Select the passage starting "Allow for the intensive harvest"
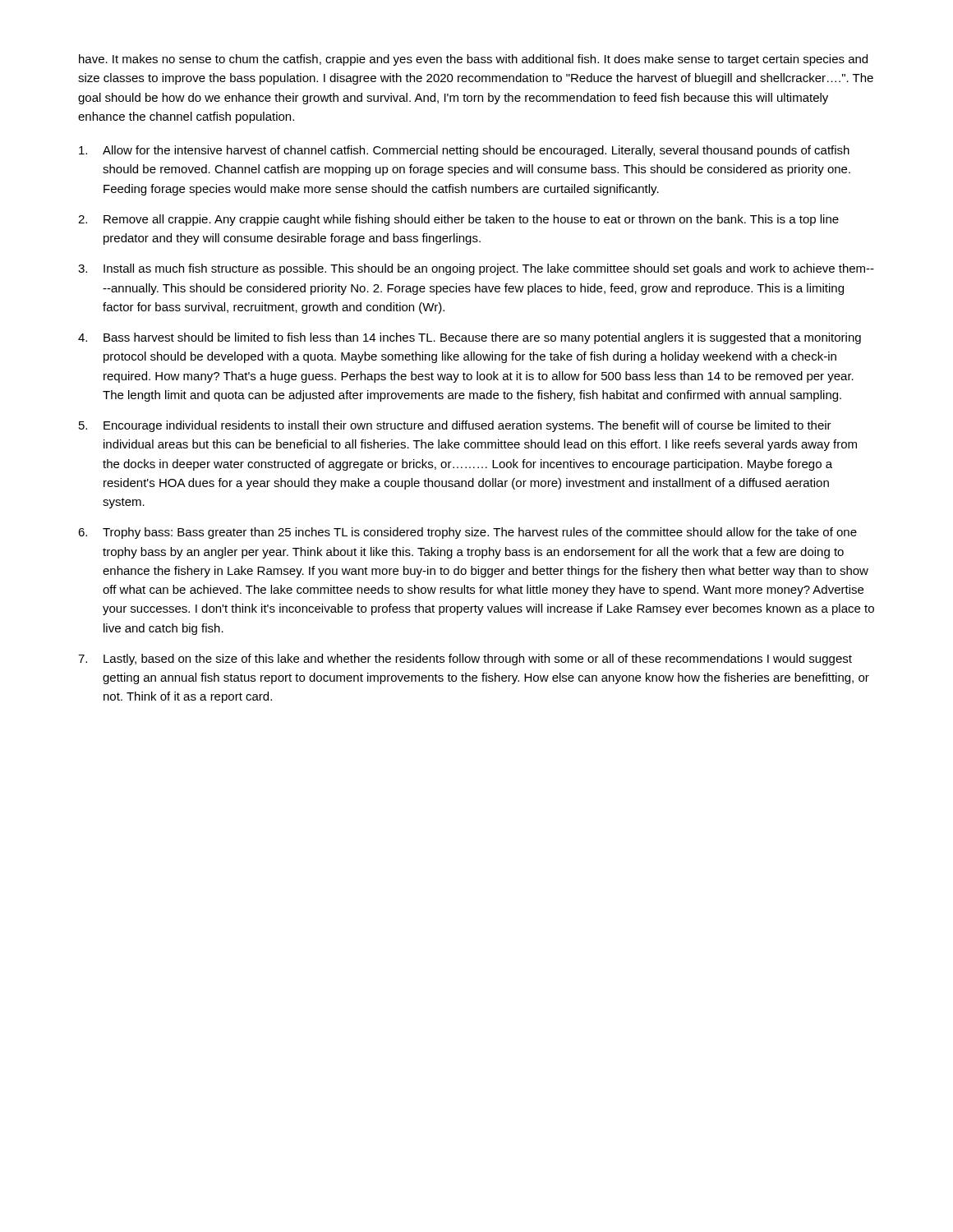This screenshot has width=953, height=1232. click(x=476, y=169)
